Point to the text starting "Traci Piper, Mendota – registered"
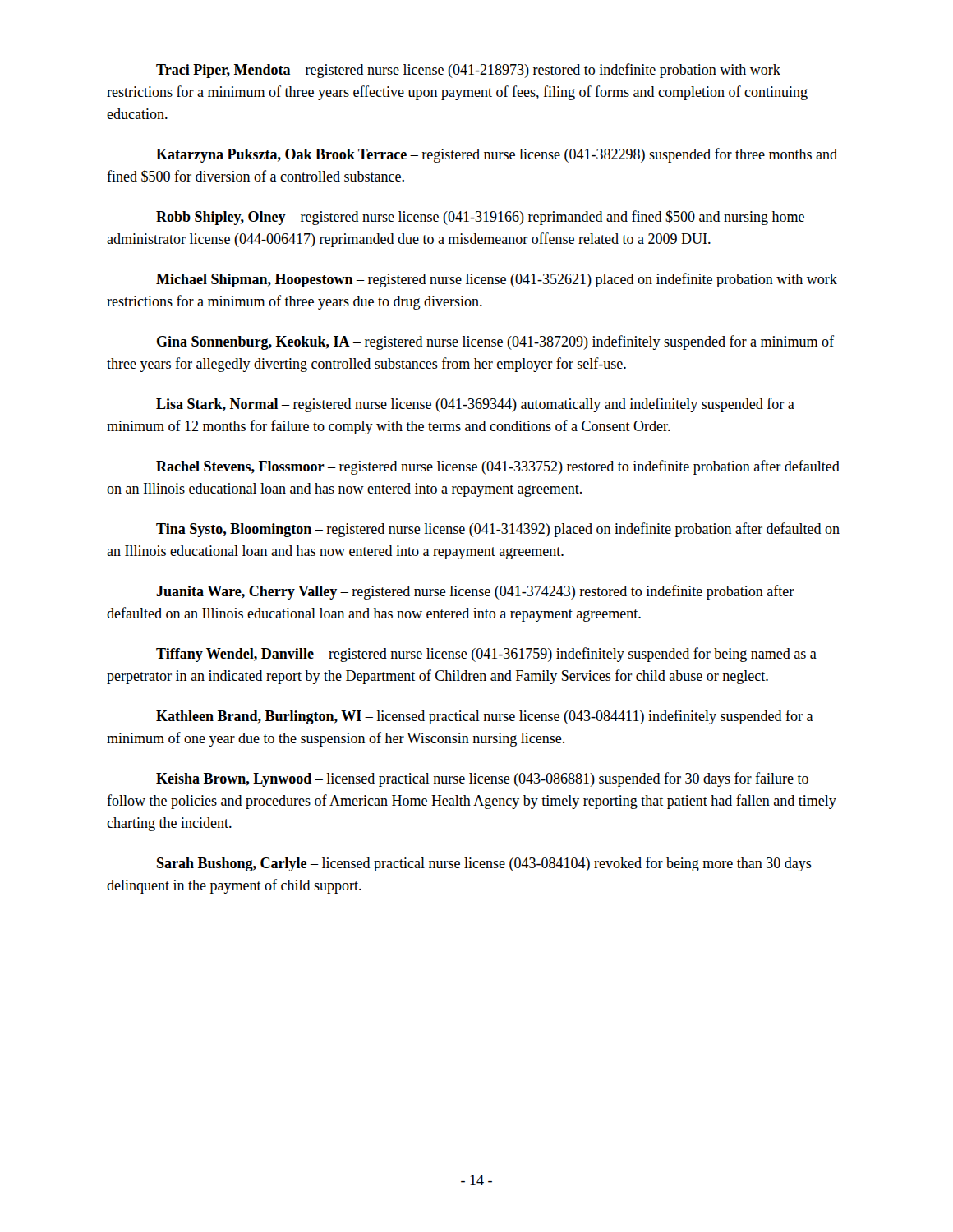 pyautogui.click(x=476, y=92)
